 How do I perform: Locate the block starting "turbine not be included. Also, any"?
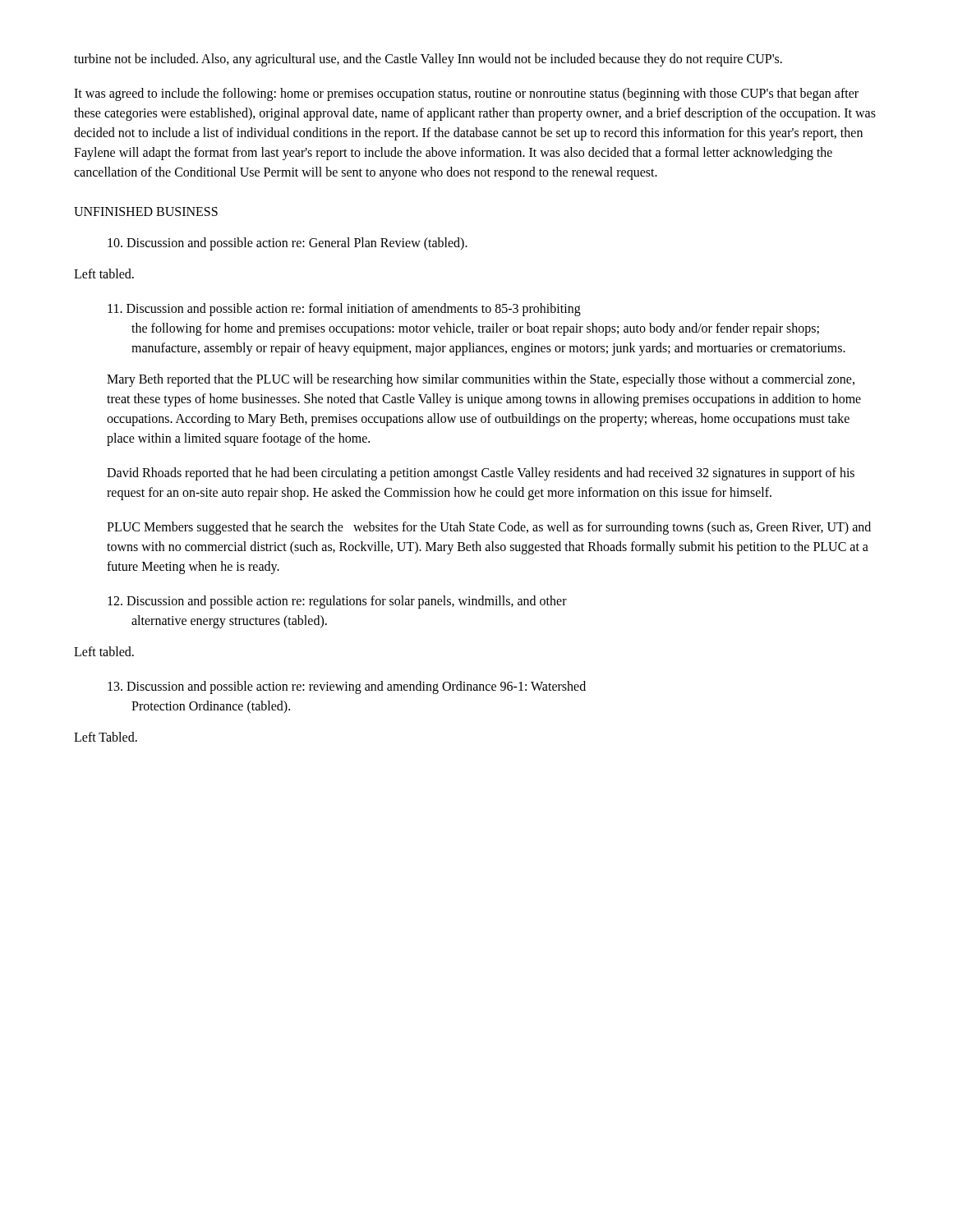pos(428,59)
